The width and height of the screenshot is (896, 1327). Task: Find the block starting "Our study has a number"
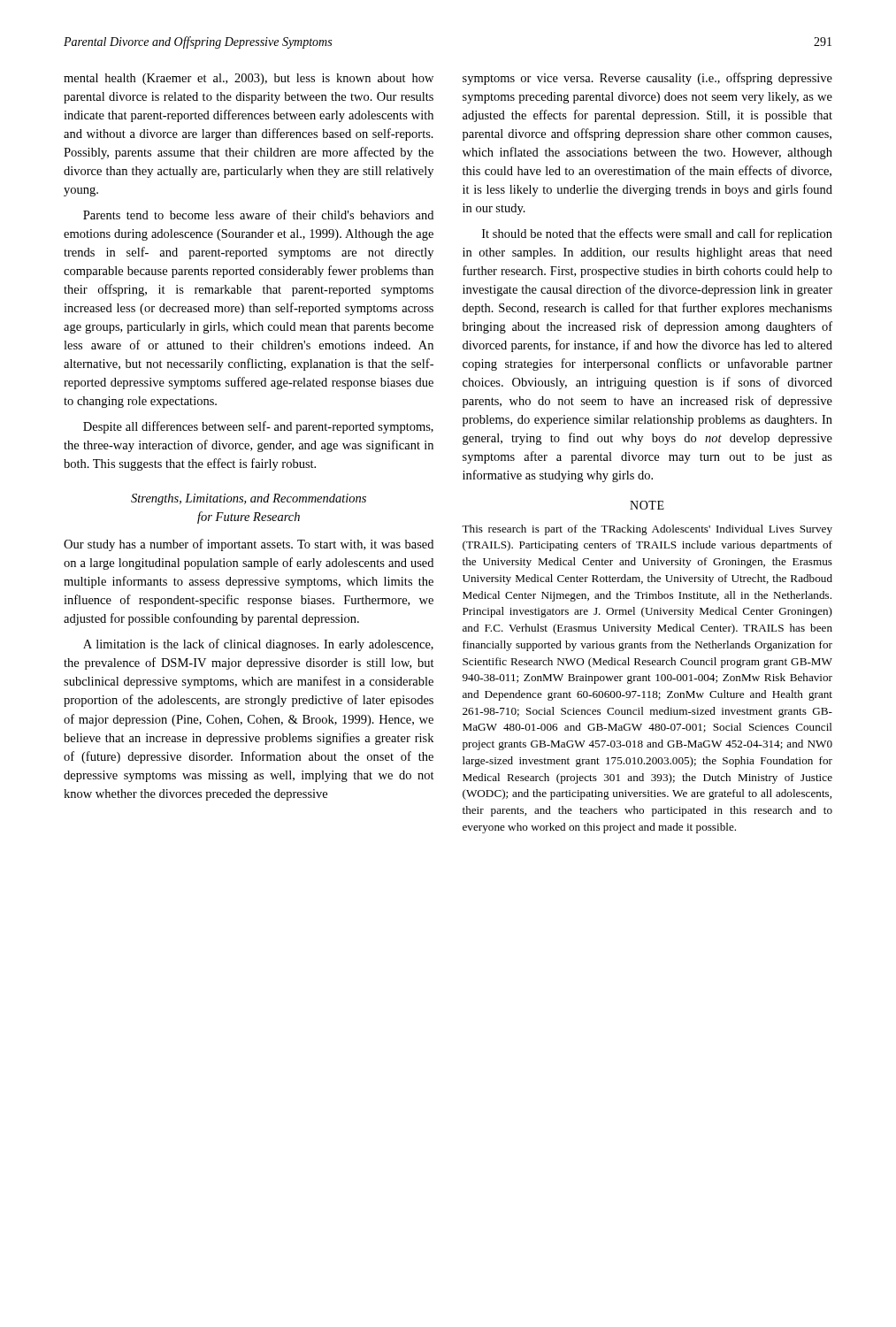pos(249,582)
